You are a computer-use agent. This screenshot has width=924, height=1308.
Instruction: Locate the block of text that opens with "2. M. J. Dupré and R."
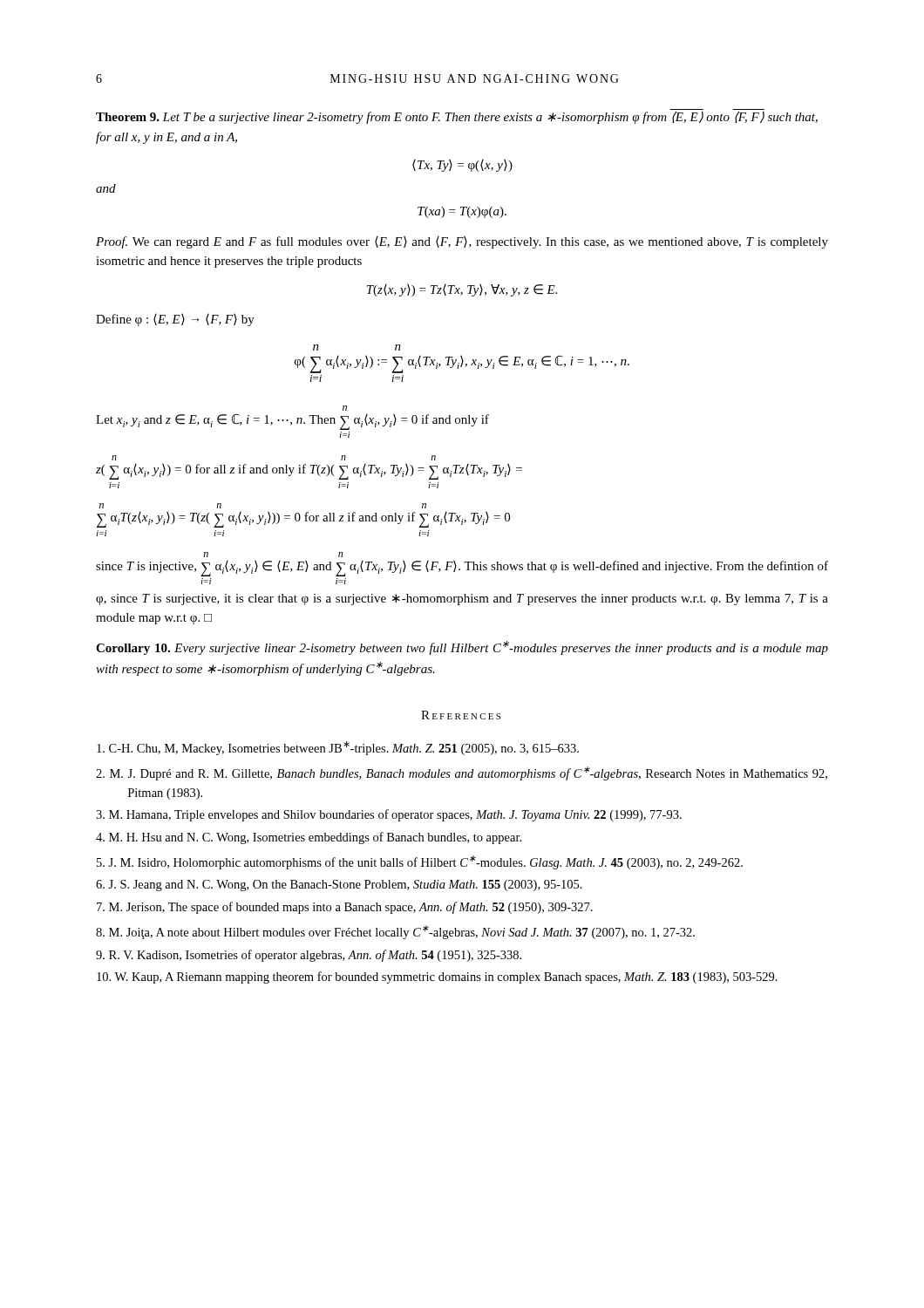462,782
